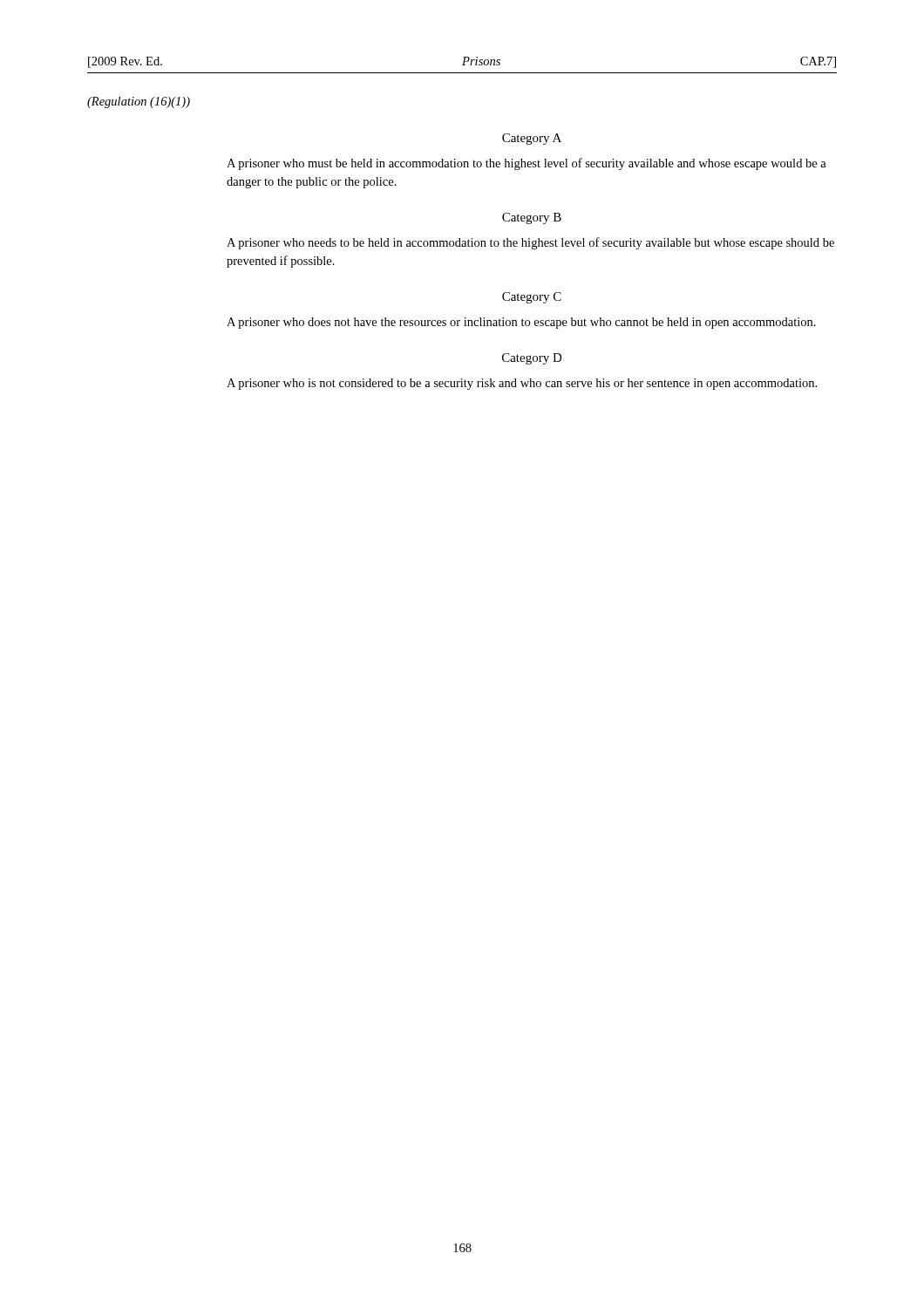
Task: Navigate to the block starting "Category C"
Action: point(532,297)
